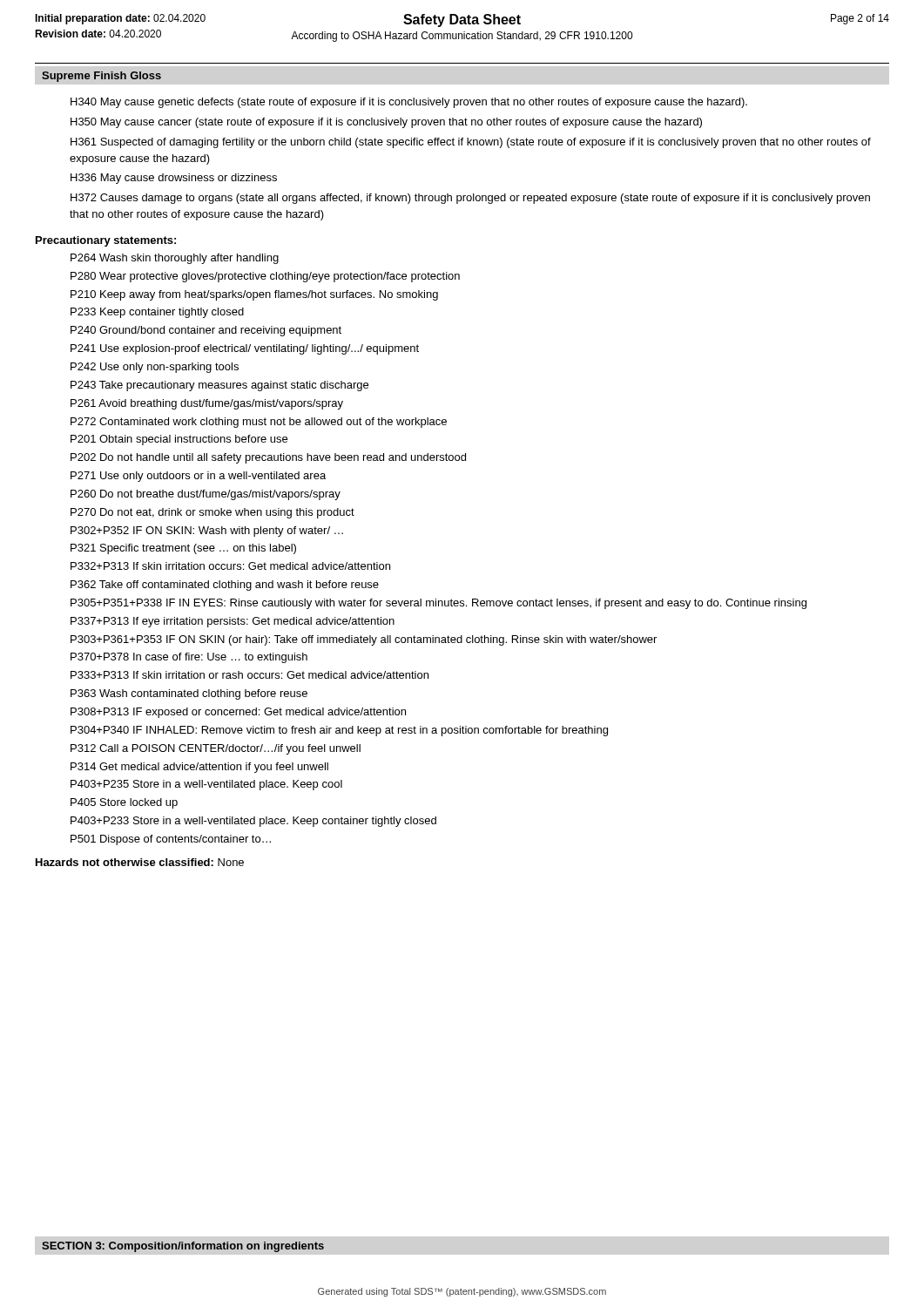Click on the block starting "Precautionary statements:"
Viewport: 924px width, 1307px height.
[106, 240]
